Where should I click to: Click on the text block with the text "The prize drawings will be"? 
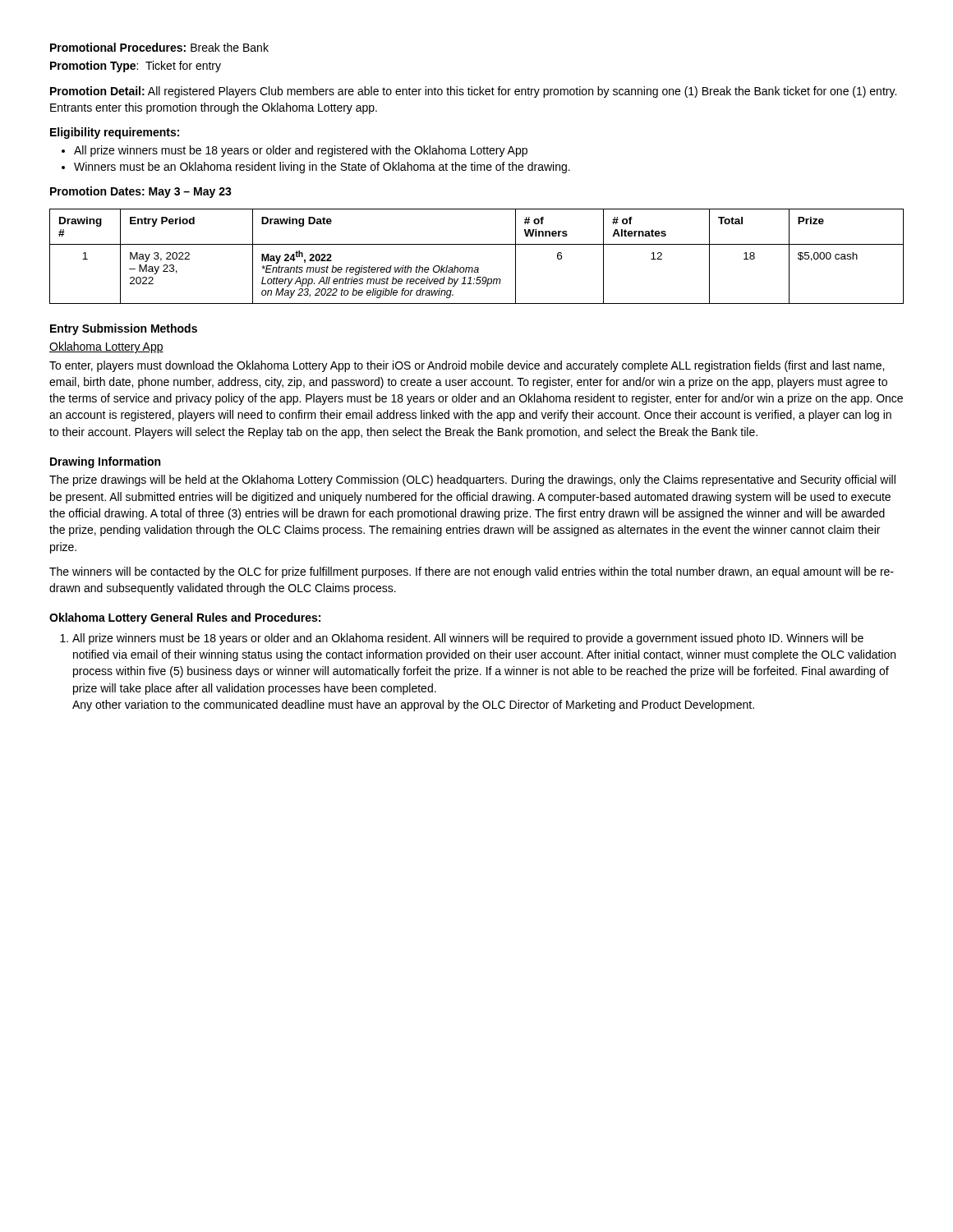click(x=476, y=513)
